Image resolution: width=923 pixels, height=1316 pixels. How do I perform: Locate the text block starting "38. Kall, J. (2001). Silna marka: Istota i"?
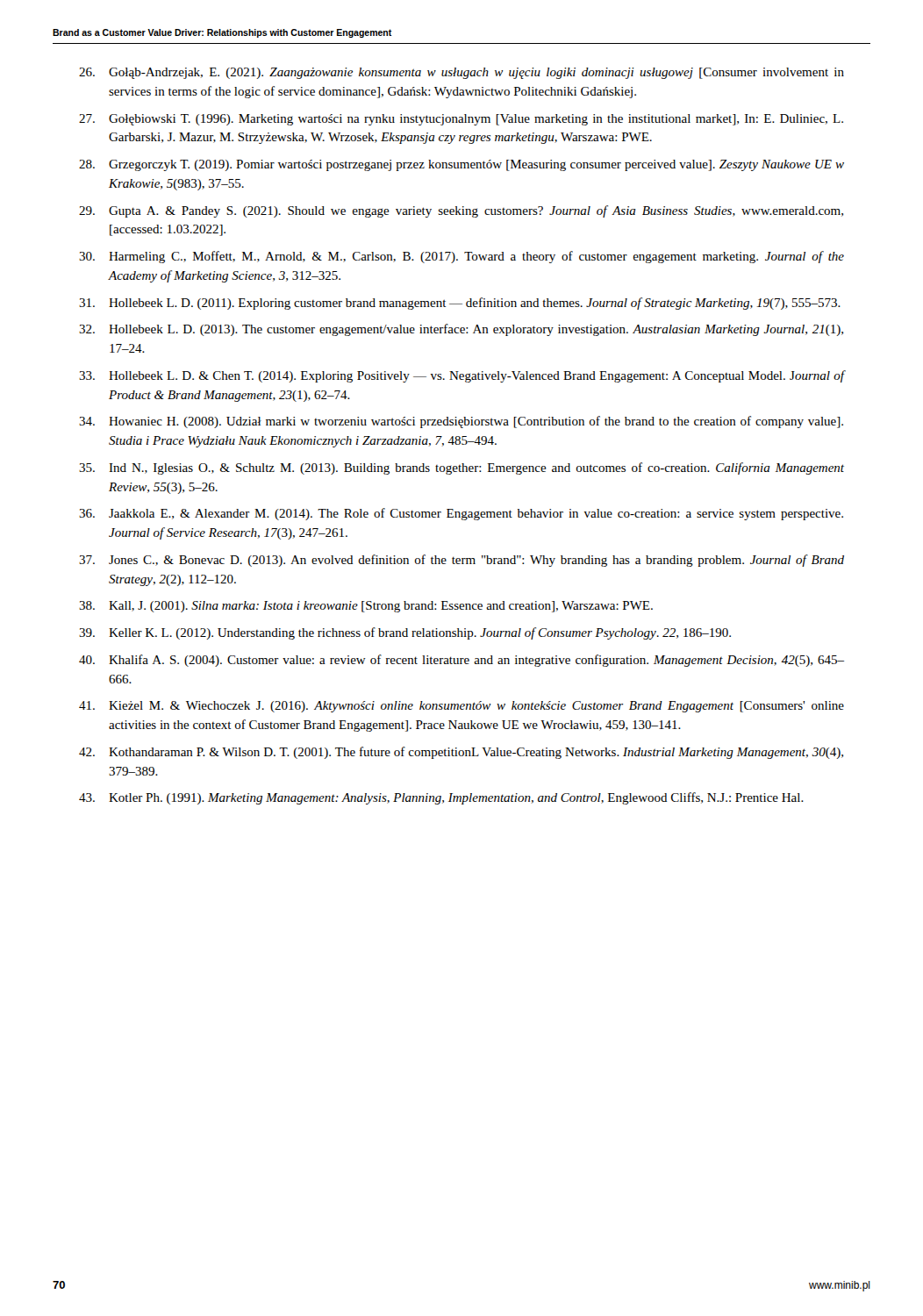tap(462, 606)
